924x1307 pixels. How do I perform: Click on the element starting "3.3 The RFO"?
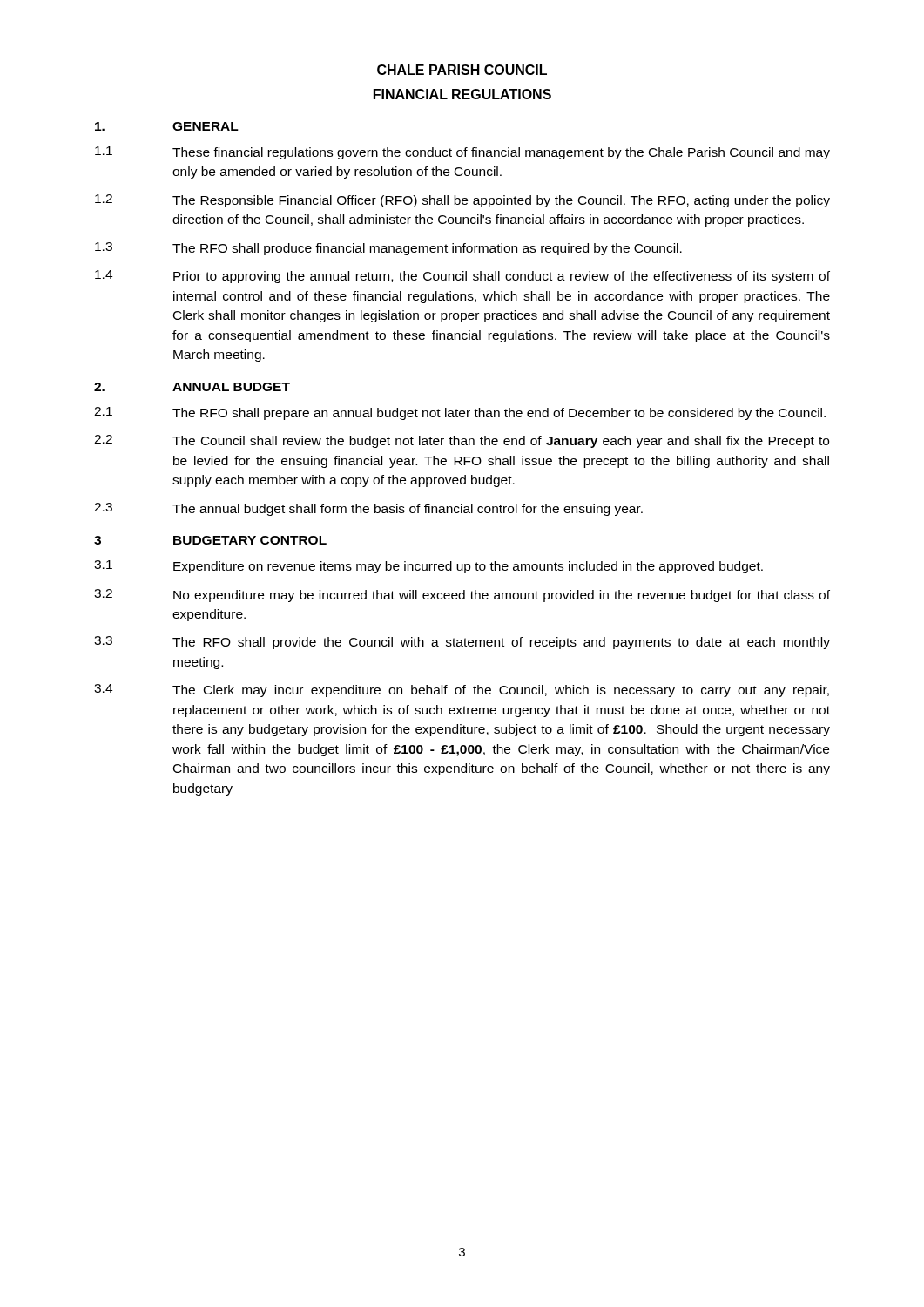tap(462, 653)
